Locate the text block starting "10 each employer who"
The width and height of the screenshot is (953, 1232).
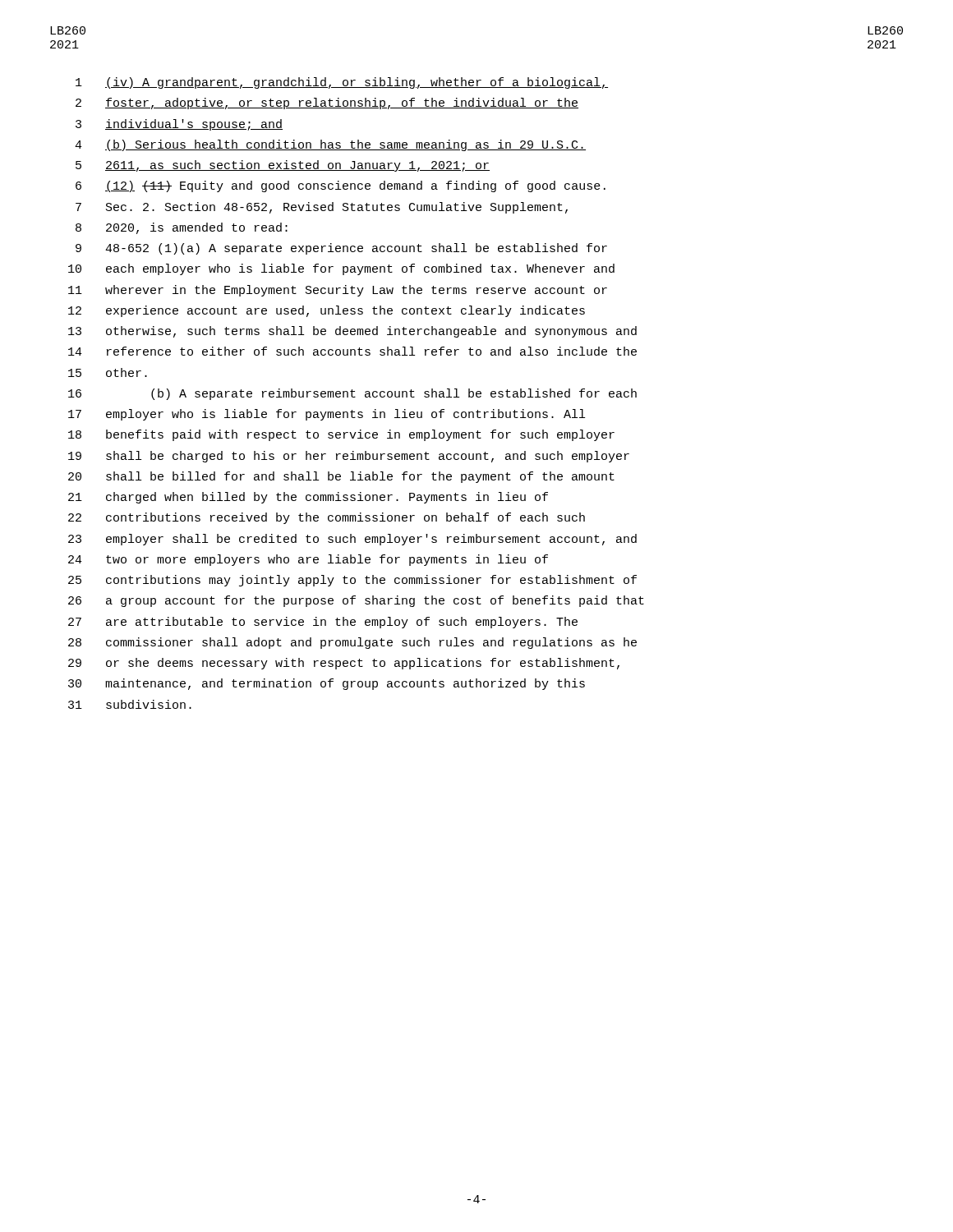476,270
